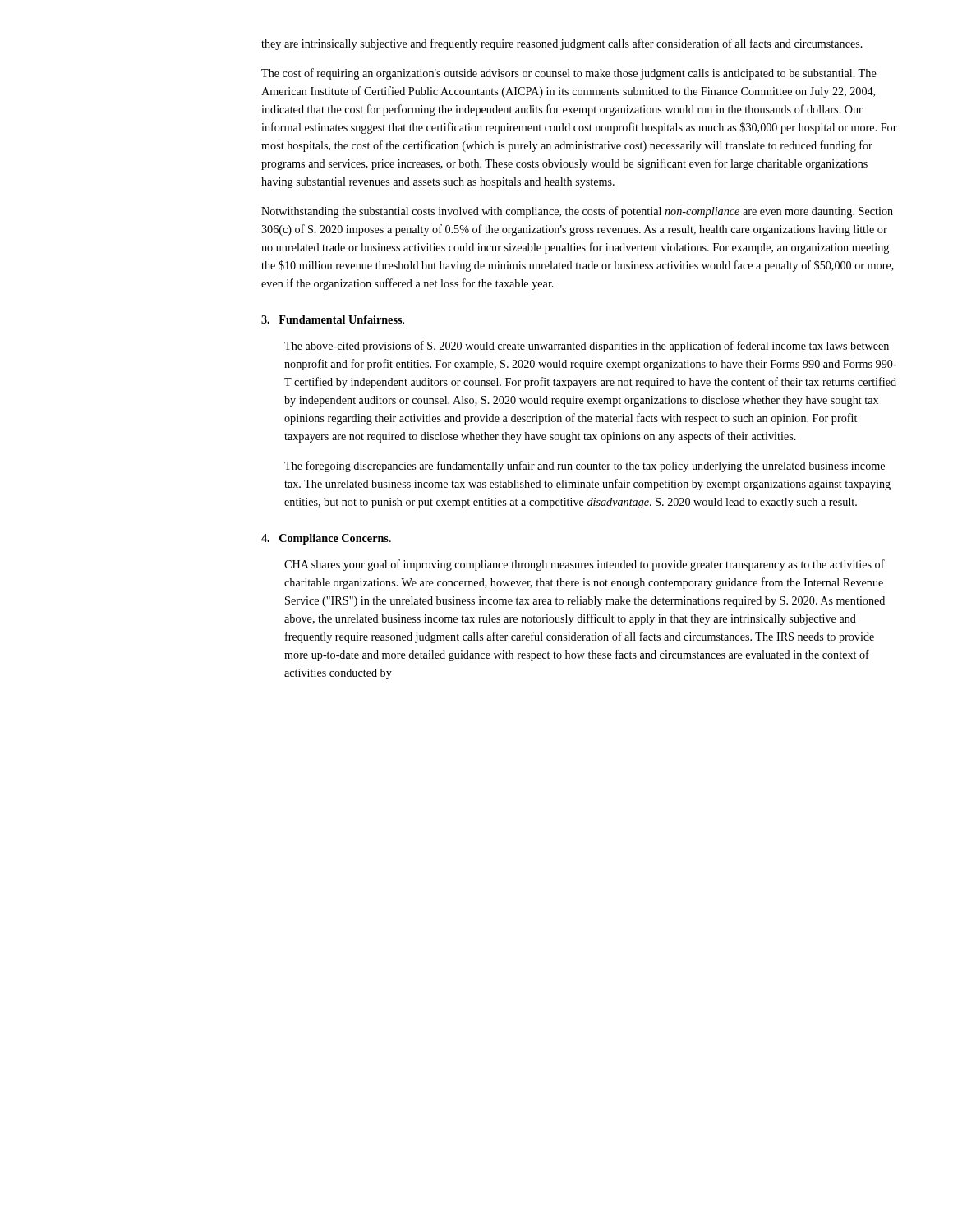Find "3. Fundamental Unfairness." on this page

pos(333,320)
